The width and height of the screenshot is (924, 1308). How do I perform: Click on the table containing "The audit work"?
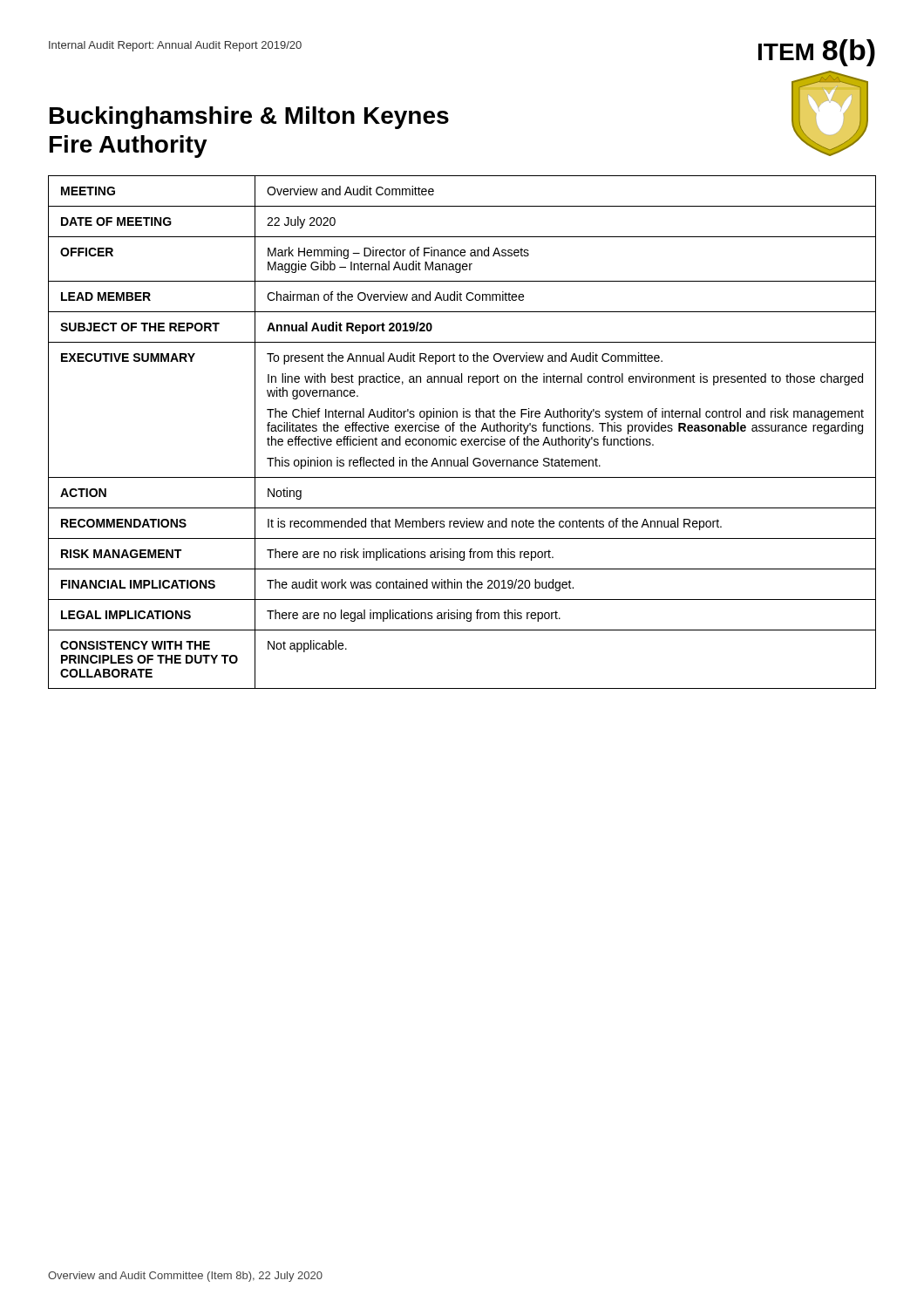pos(462,432)
